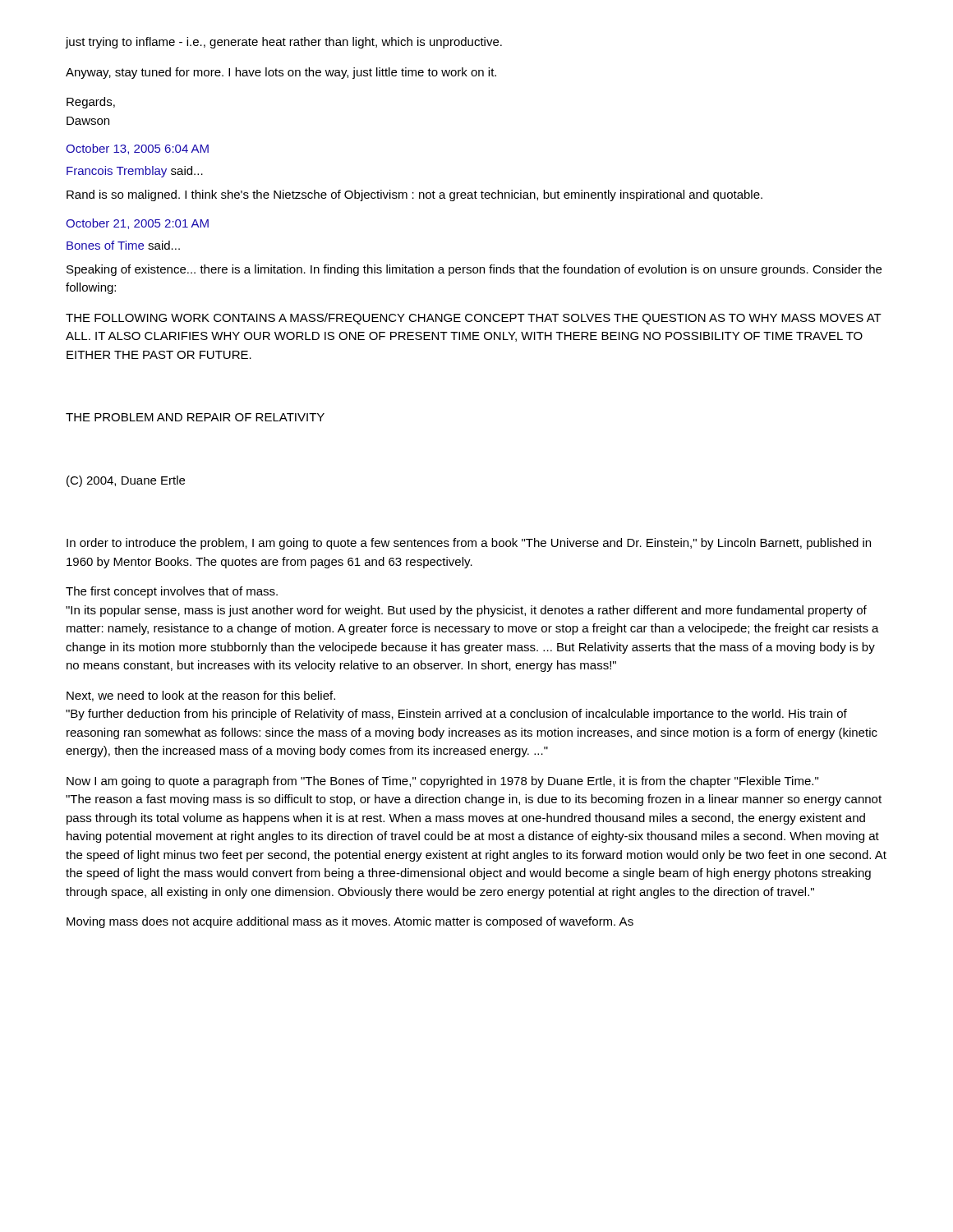Find the text containing "Regards, Dawson"
The image size is (953, 1232).
click(x=91, y=111)
